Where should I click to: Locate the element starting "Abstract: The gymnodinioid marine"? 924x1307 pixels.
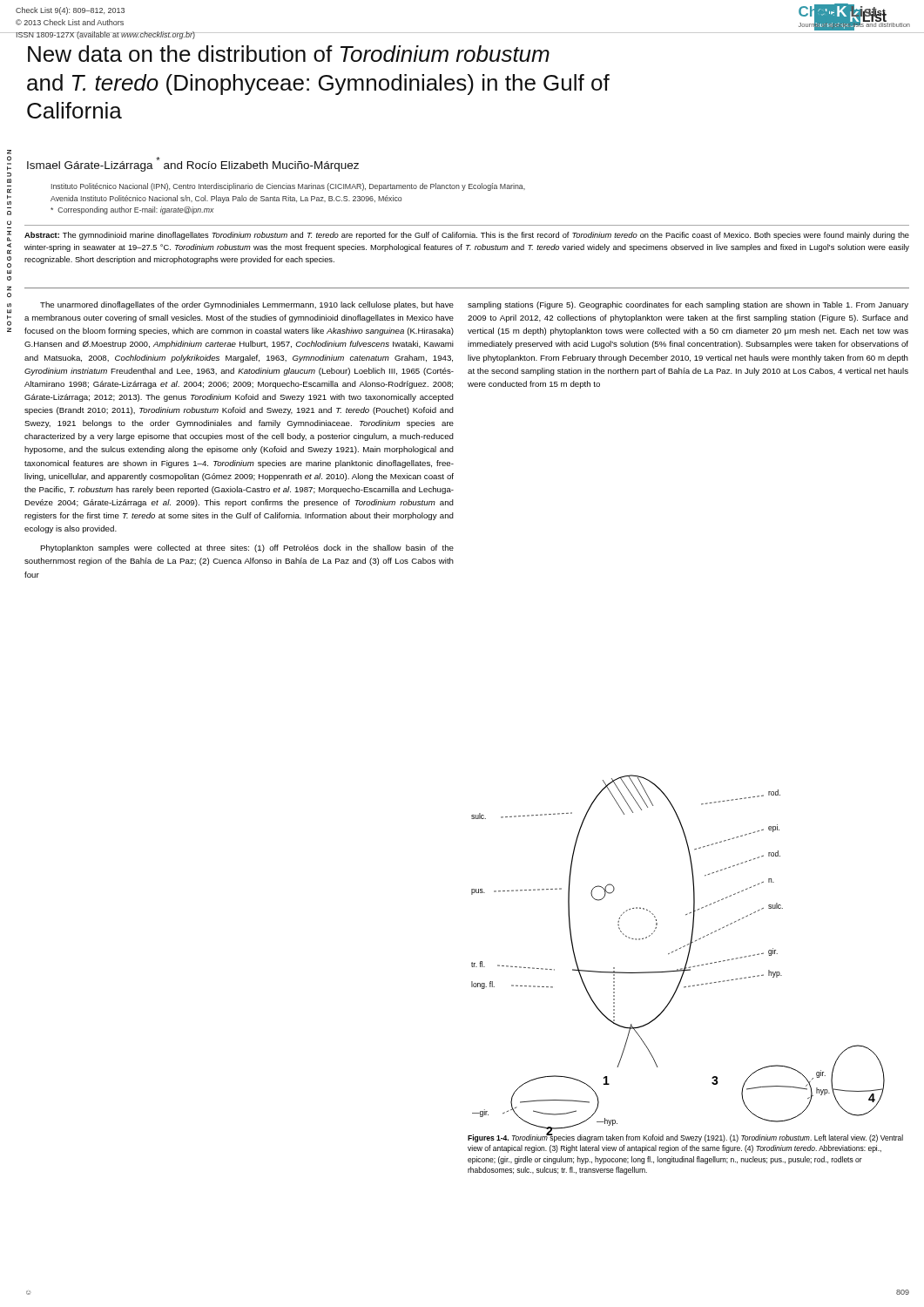click(x=467, y=247)
